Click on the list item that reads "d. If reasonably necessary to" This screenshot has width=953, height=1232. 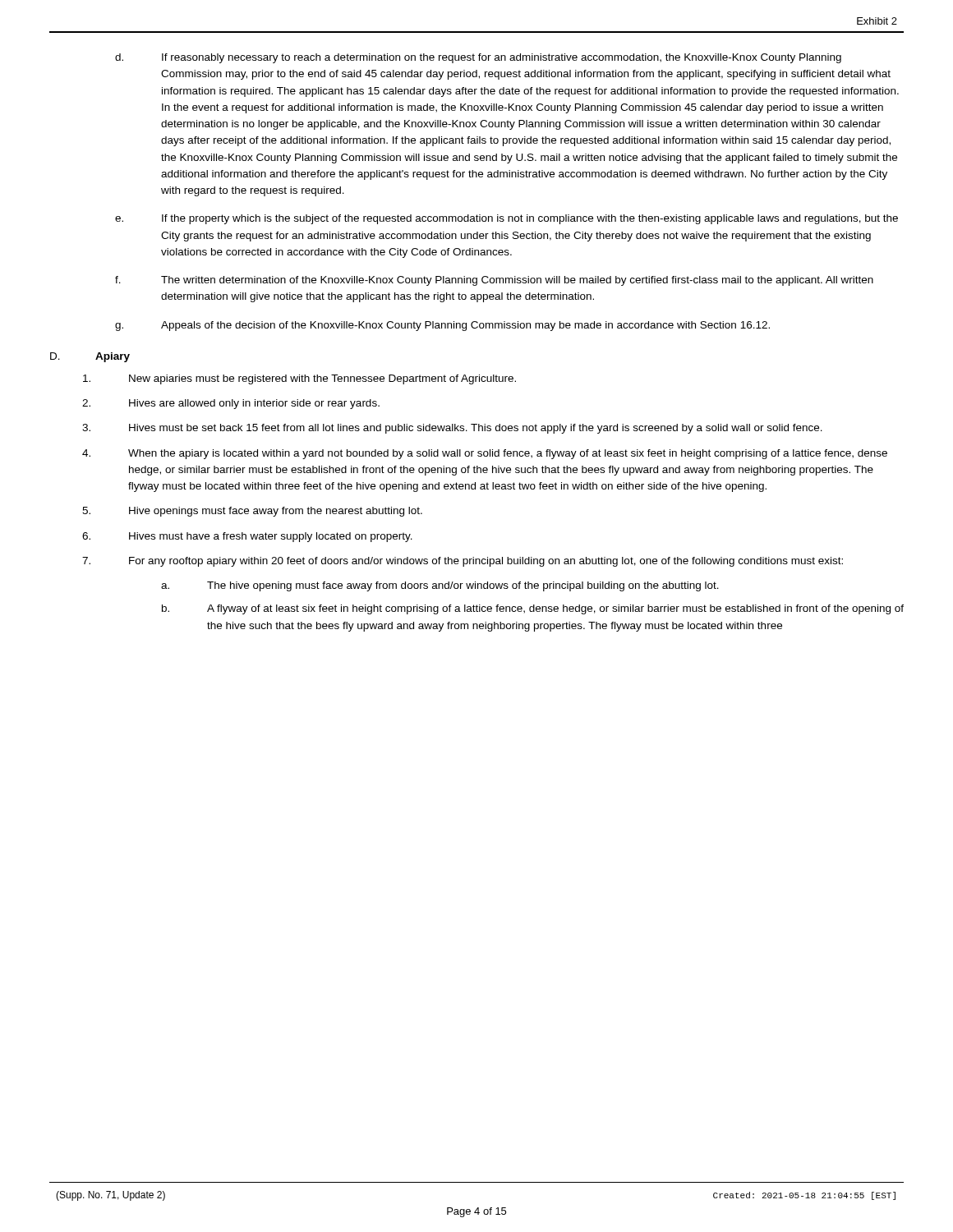click(476, 124)
